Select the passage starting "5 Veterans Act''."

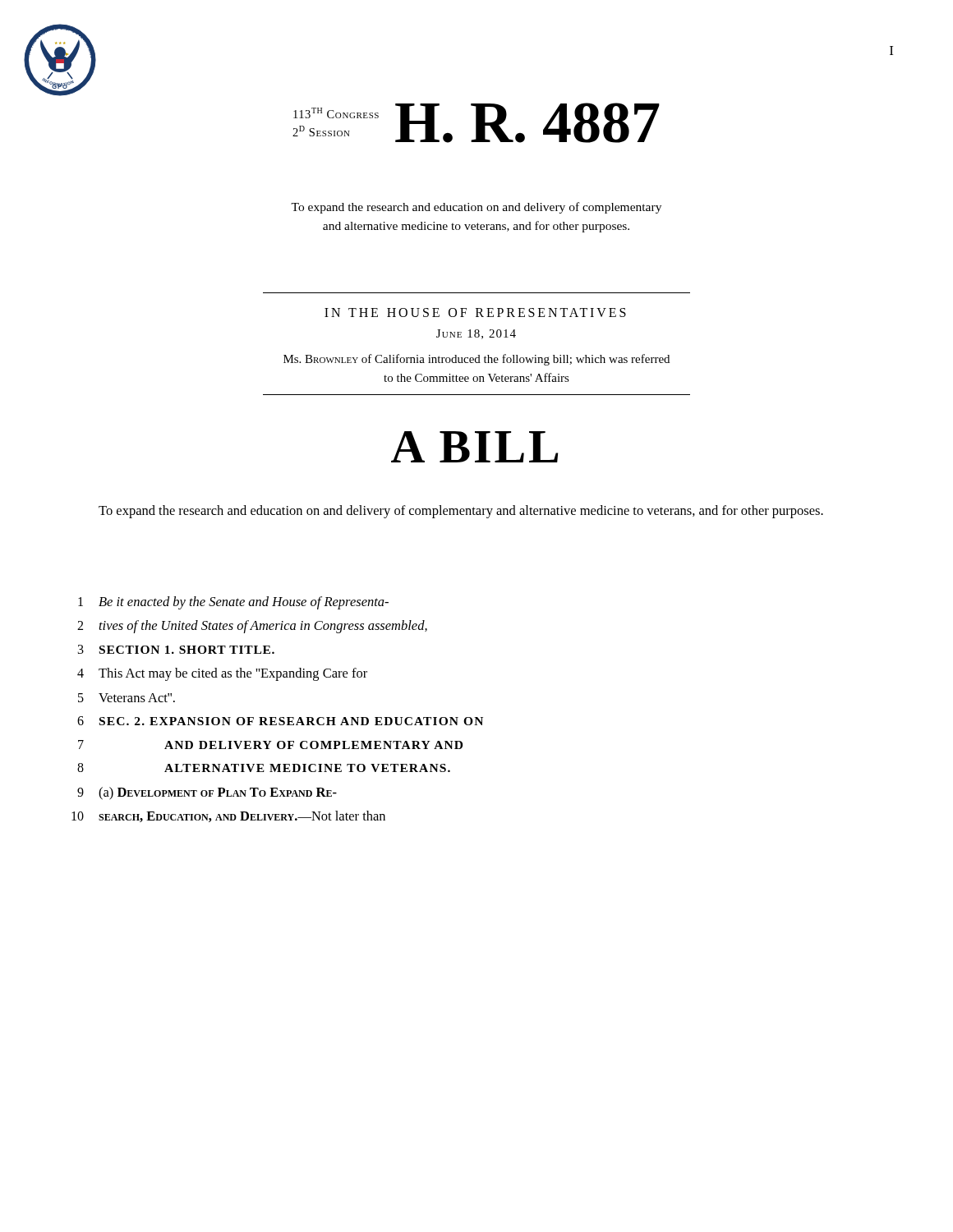pos(127,698)
